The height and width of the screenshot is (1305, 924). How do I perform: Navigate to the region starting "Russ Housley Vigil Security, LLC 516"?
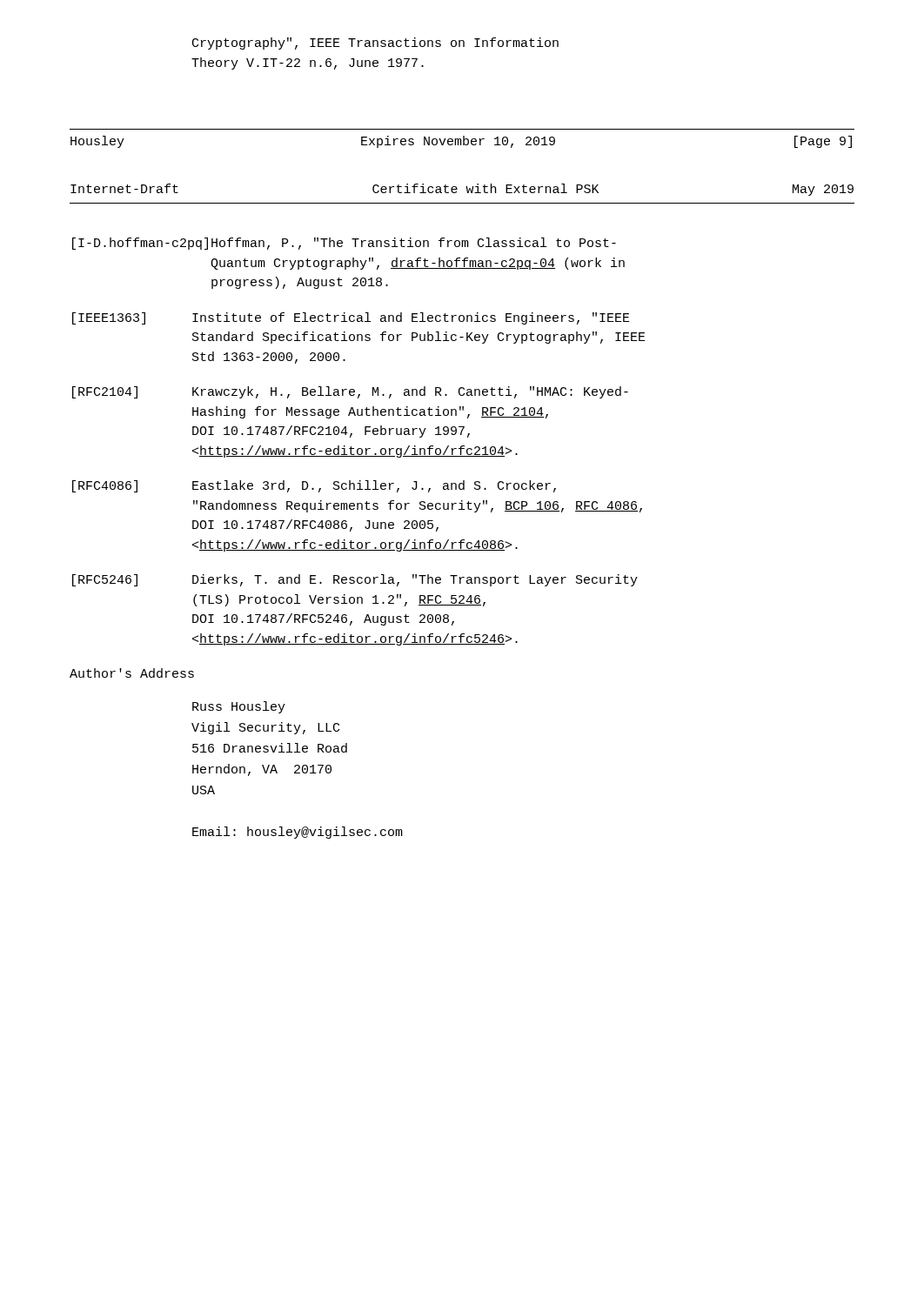point(297,770)
